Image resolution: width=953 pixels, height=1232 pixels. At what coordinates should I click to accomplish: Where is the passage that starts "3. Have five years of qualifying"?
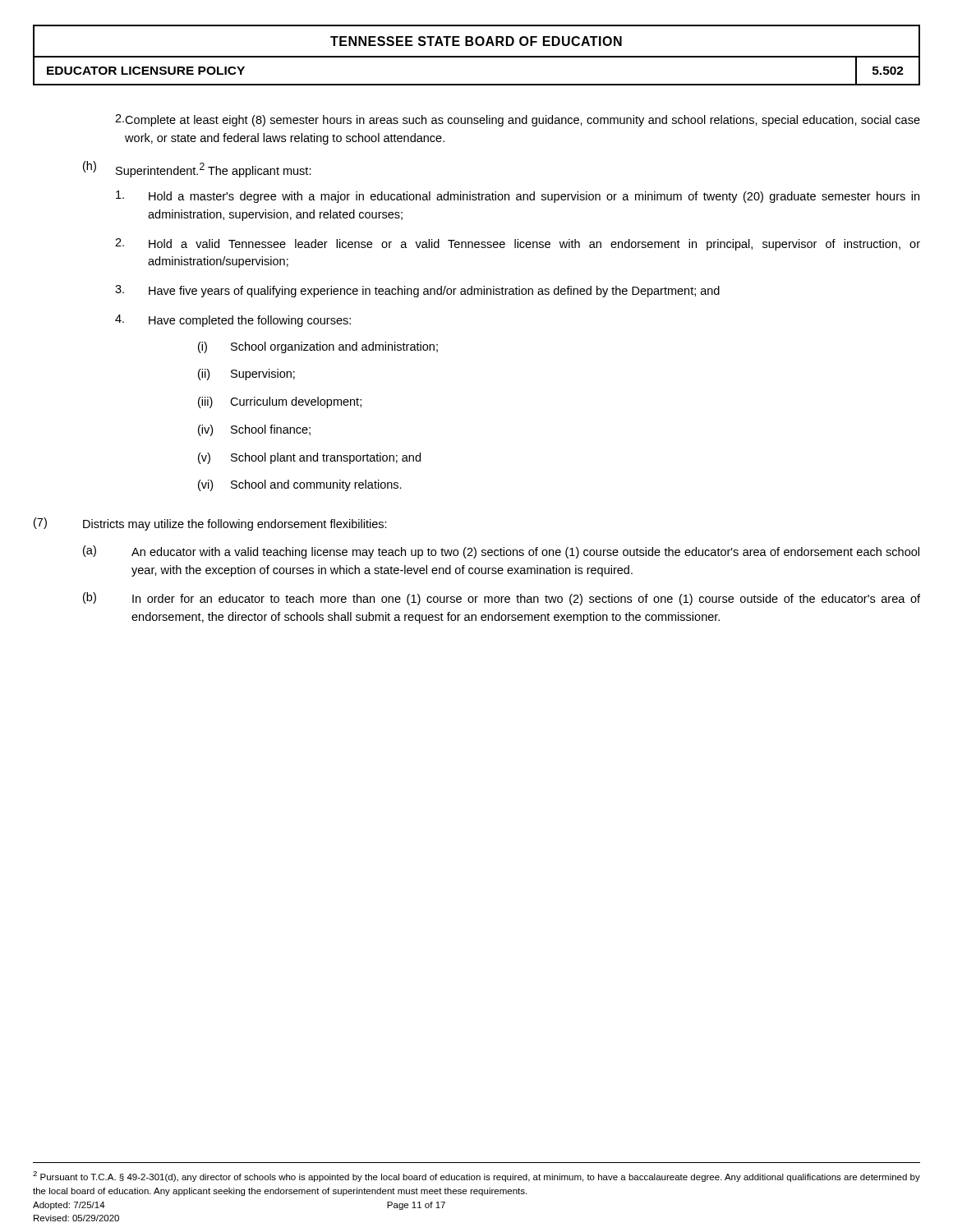pyautogui.click(x=501, y=292)
